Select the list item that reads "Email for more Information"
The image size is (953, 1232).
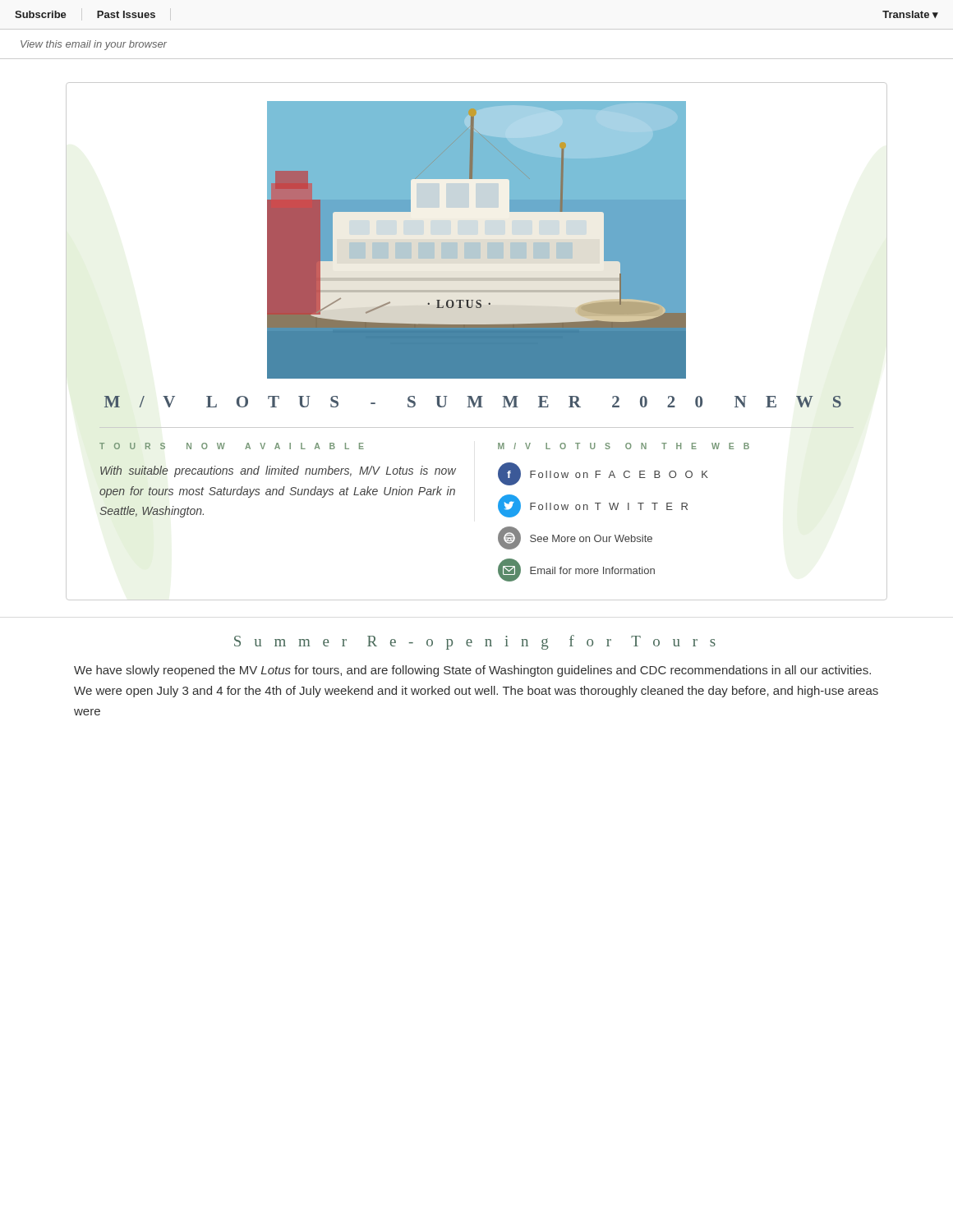click(x=576, y=570)
